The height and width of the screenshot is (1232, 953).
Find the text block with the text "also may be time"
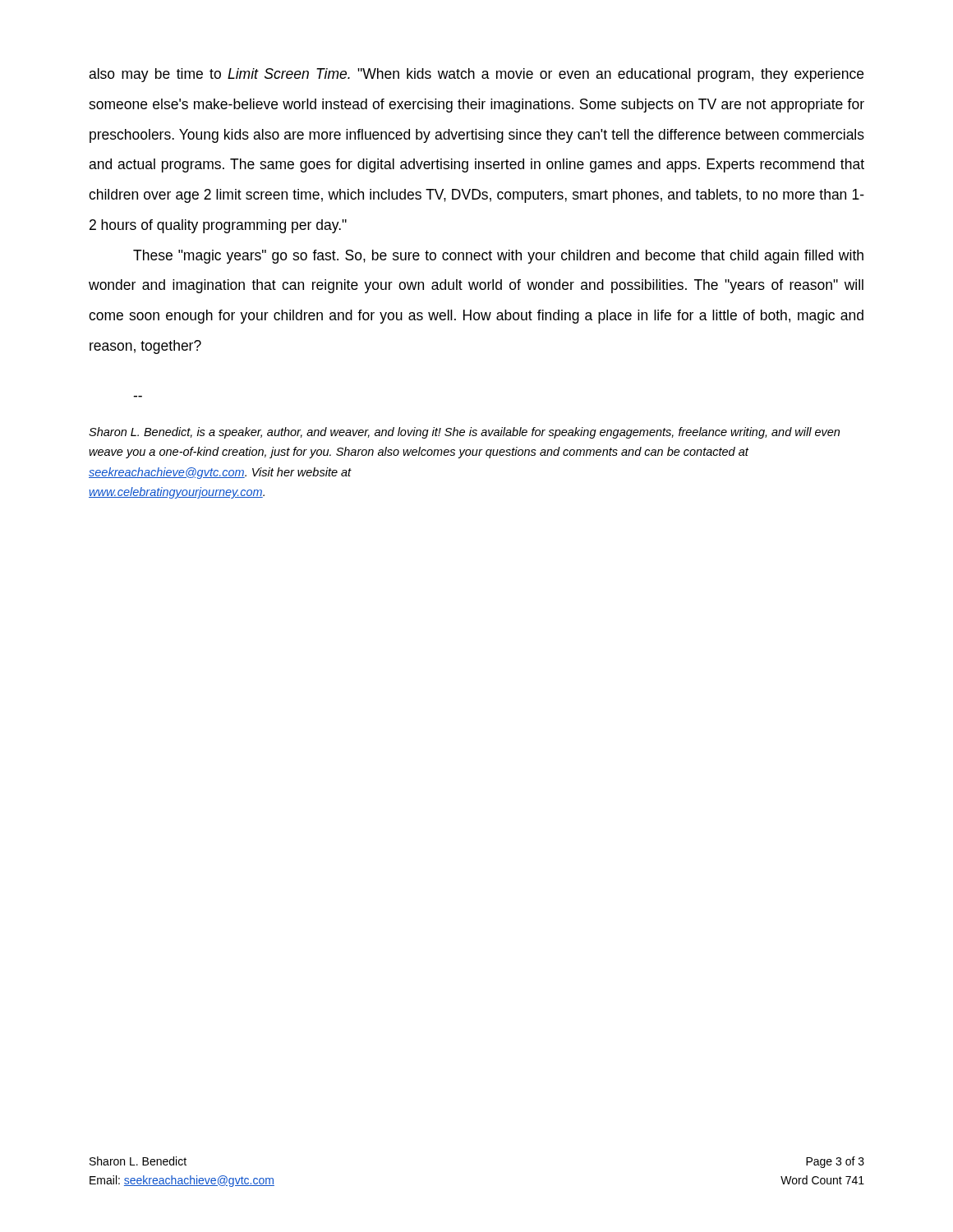(476, 149)
